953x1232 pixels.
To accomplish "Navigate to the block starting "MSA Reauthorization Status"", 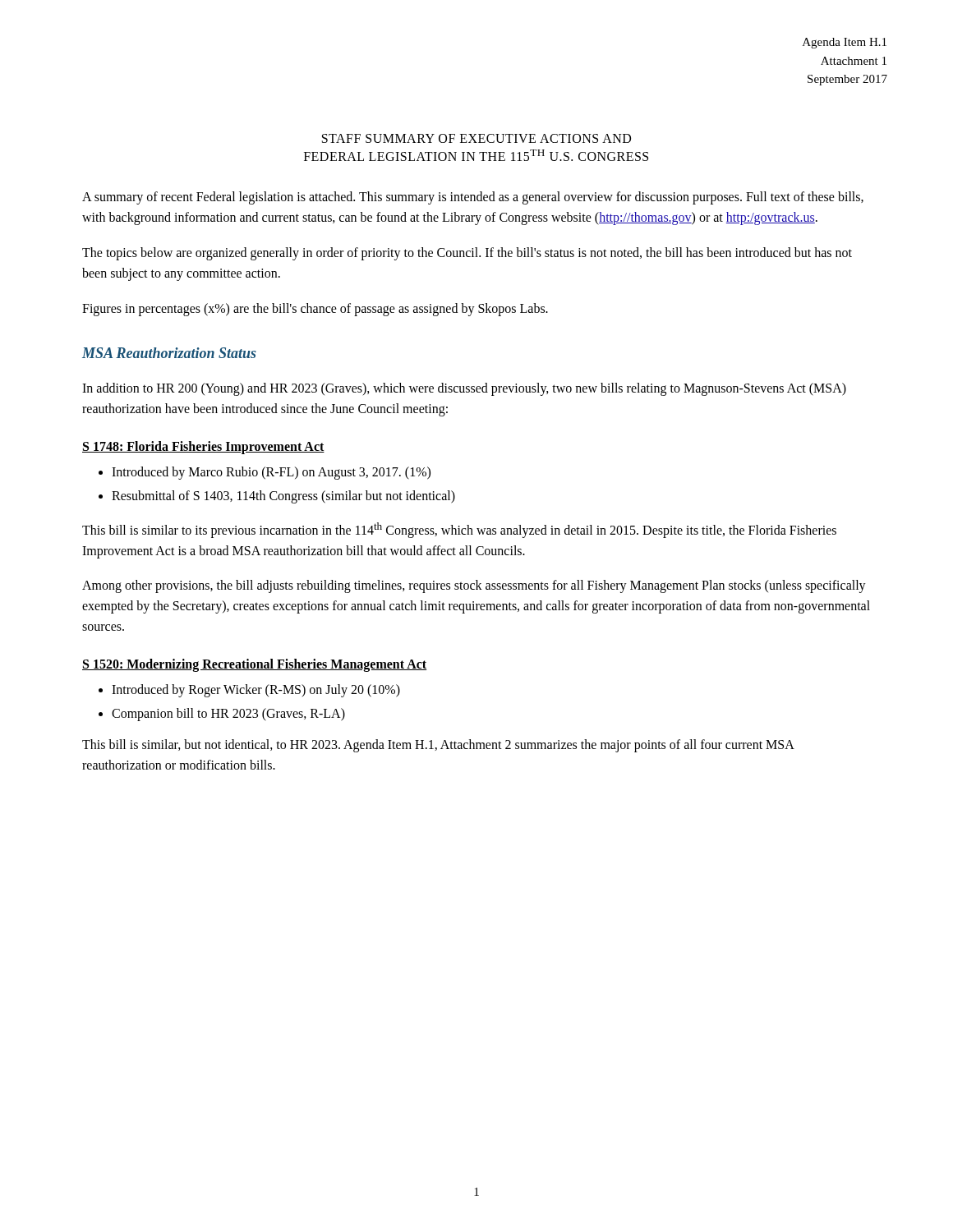I will (x=169, y=353).
